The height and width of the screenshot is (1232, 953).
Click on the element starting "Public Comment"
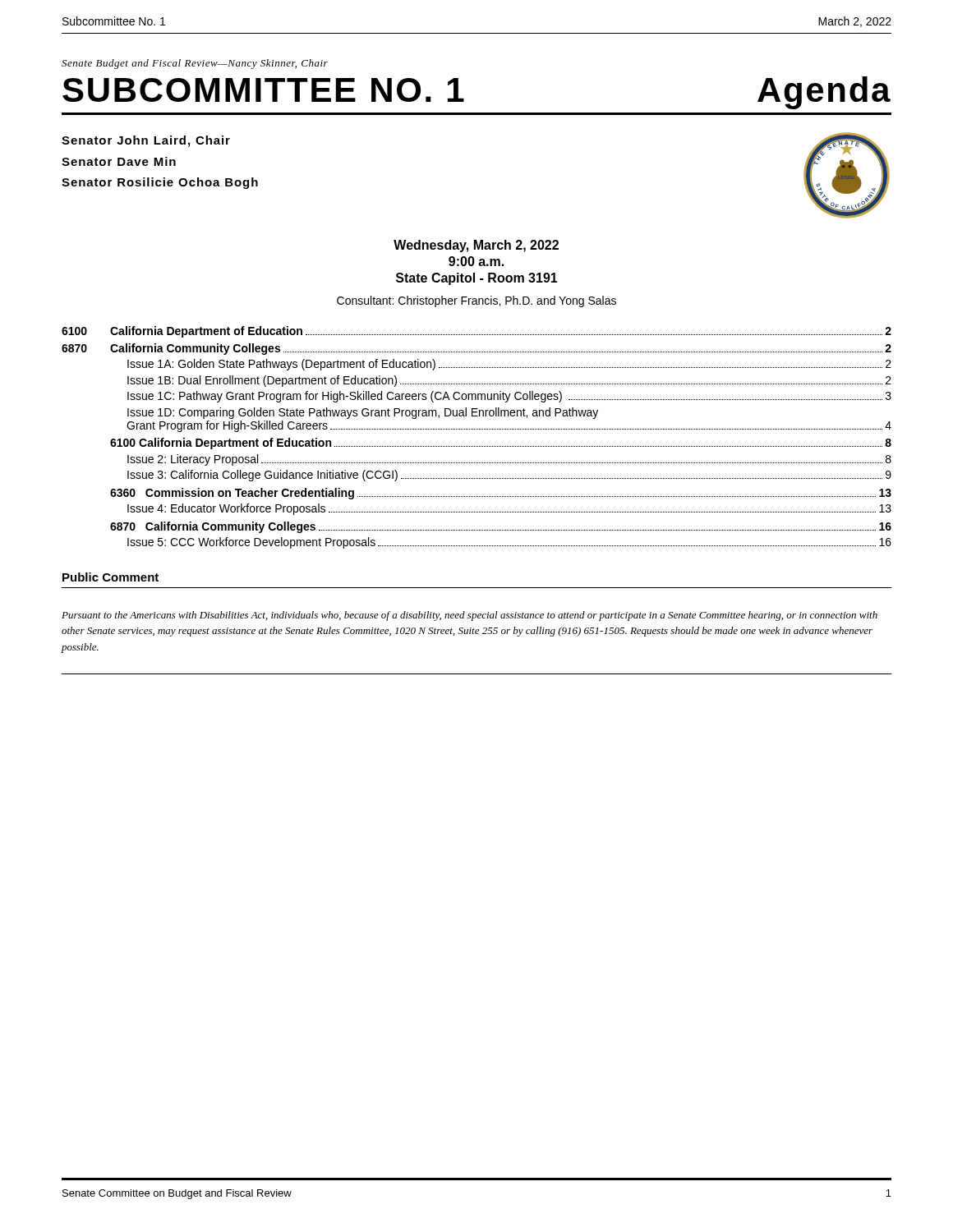pos(110,577)
